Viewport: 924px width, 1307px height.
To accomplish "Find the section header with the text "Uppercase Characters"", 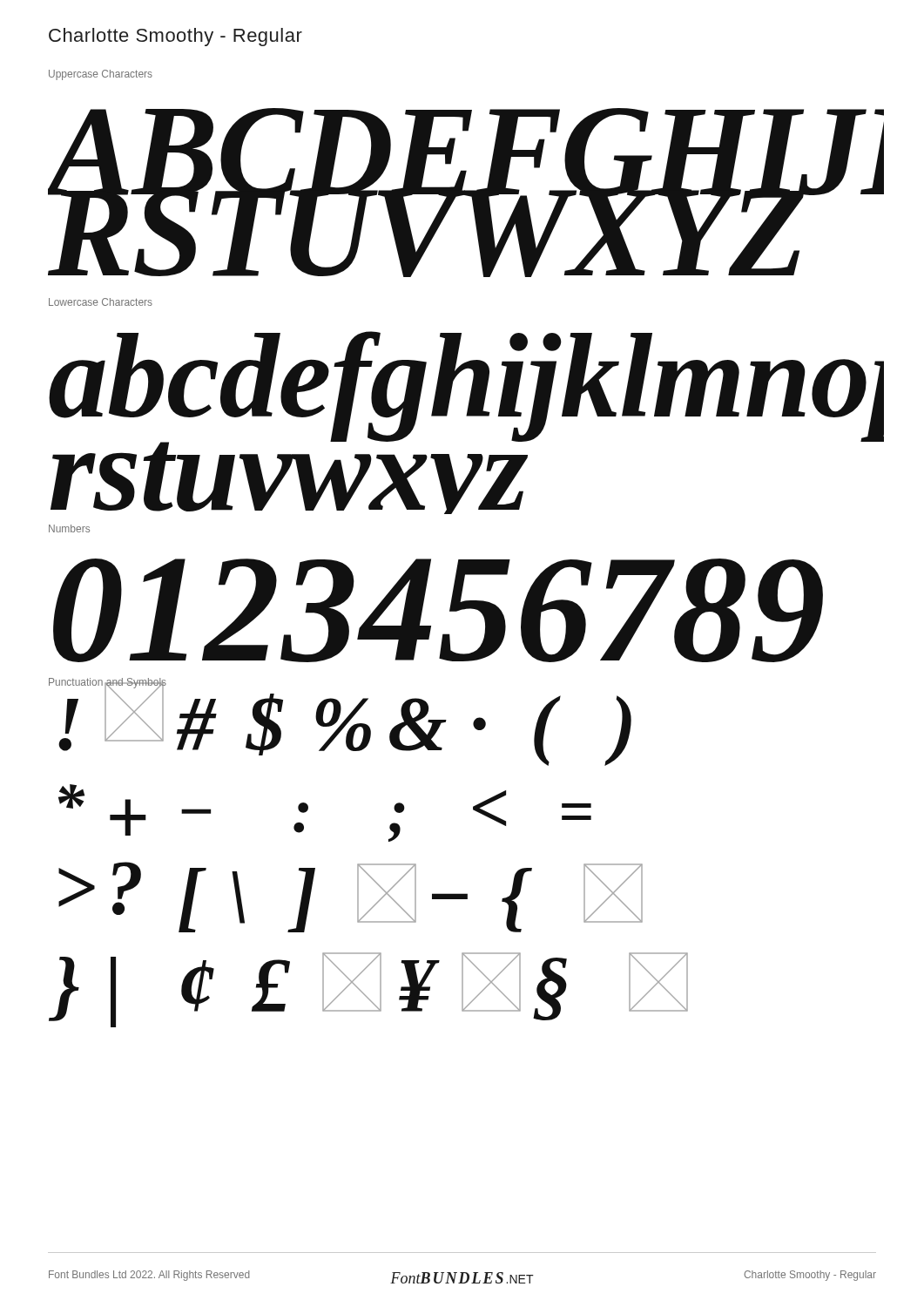I will pyautogui.click(x=100, y=74).
